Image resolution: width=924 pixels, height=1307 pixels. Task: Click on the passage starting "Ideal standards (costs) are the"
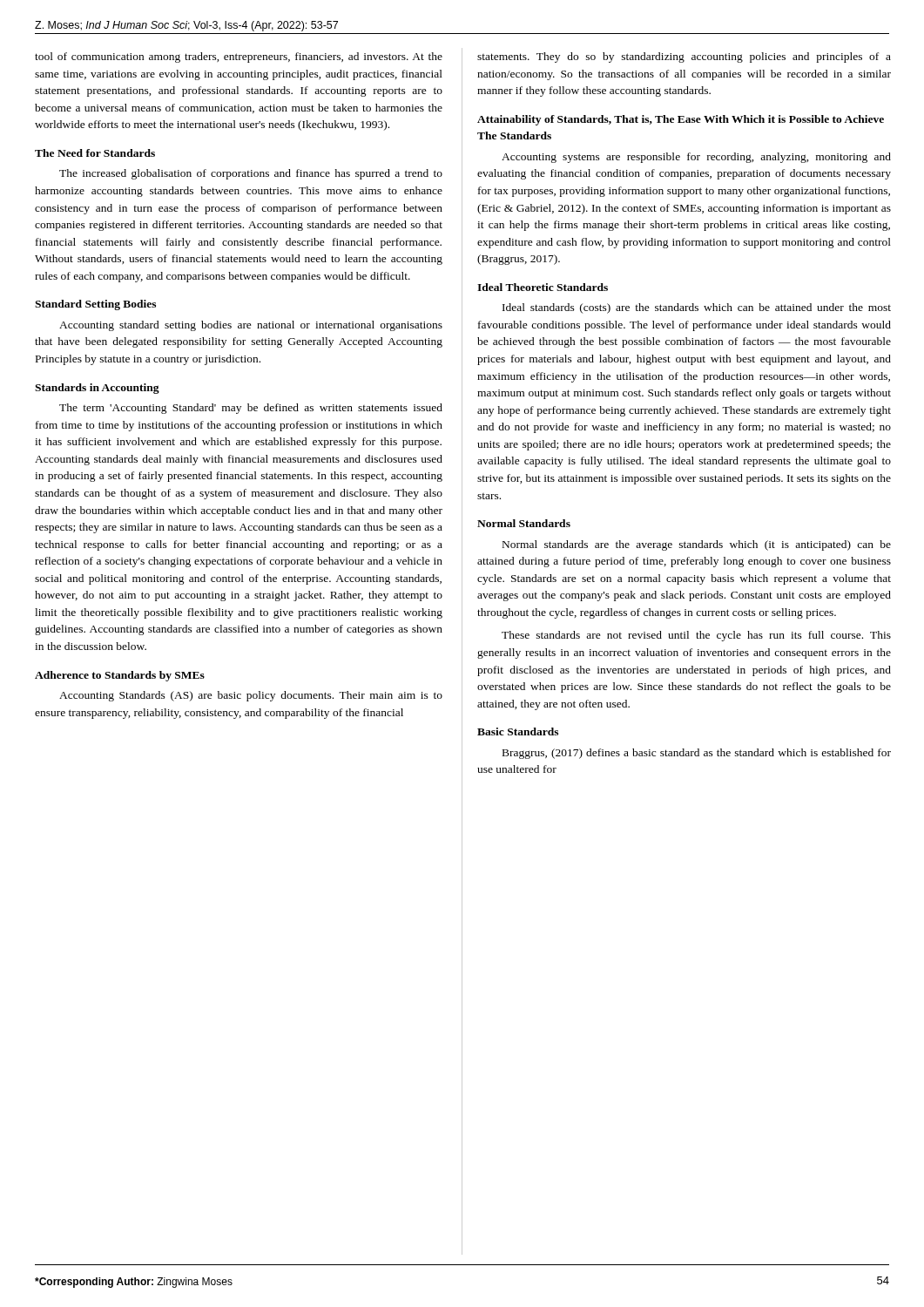click(x=684, y=401)
